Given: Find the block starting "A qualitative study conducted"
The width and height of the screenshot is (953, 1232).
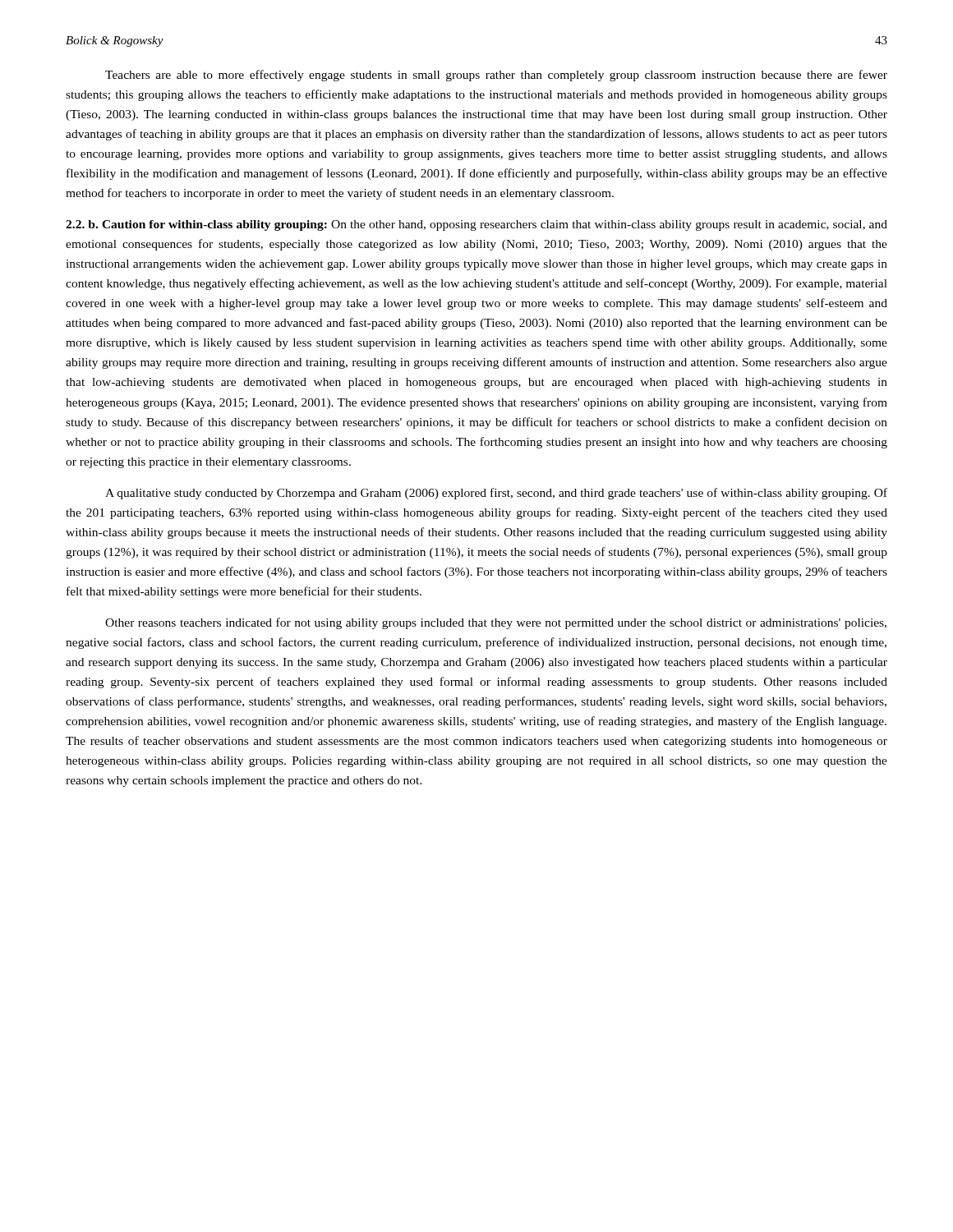Looking at the screenshot, I should click(x=476, y=541).
